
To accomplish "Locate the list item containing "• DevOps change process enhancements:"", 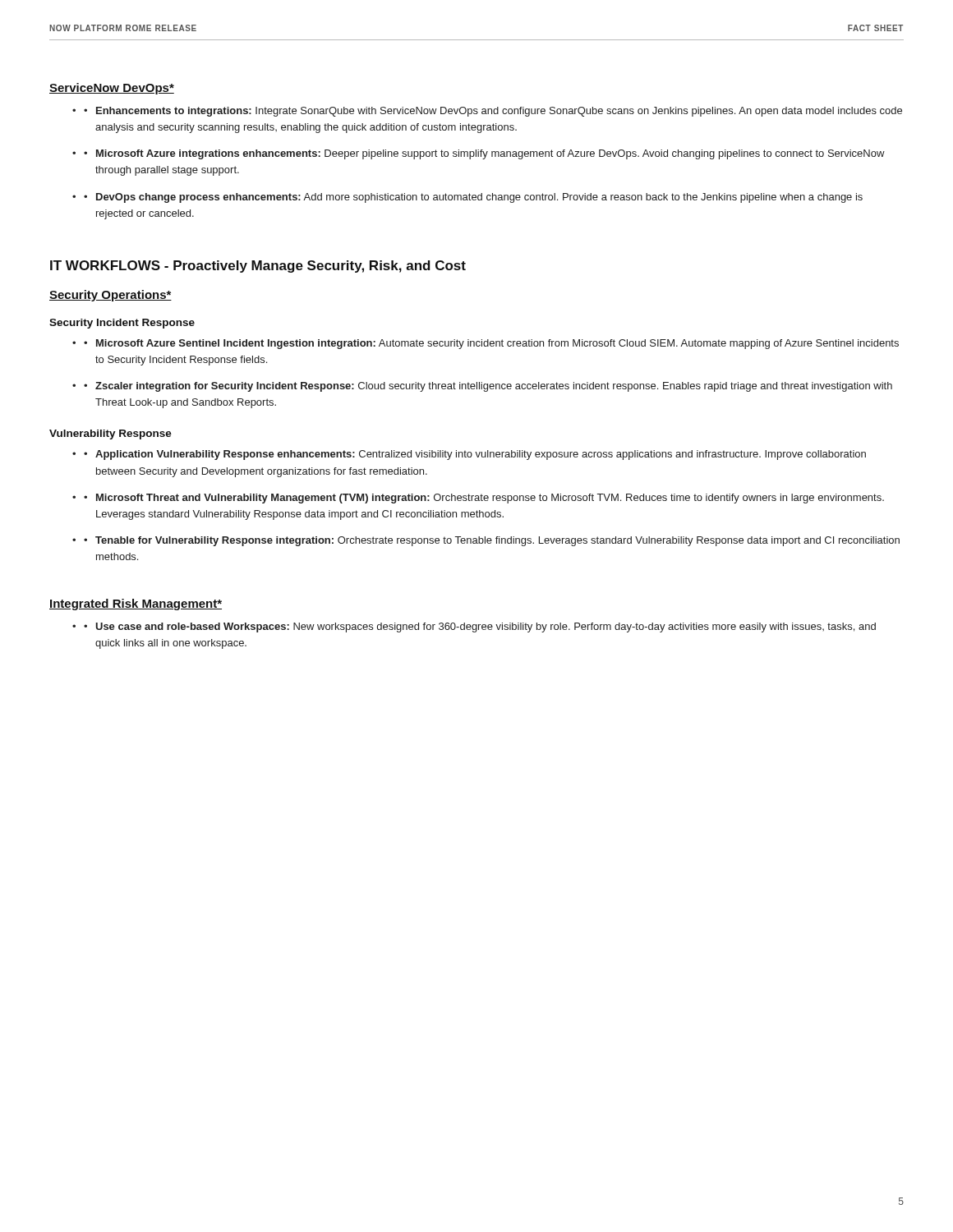I will pyautogui.click(x=494, y=205).
